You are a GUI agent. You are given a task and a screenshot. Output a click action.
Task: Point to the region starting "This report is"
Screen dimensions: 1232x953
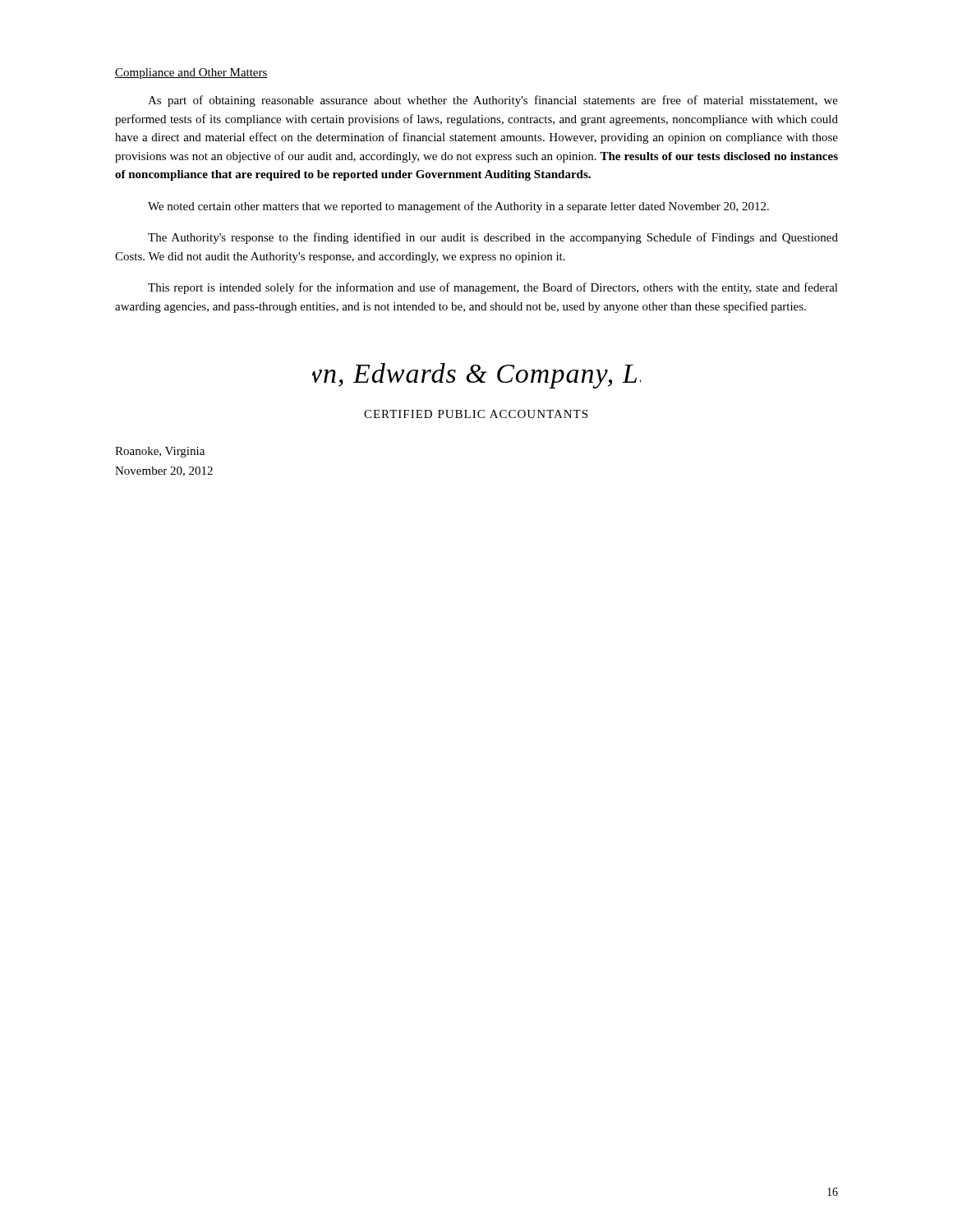tap(476, 297)
